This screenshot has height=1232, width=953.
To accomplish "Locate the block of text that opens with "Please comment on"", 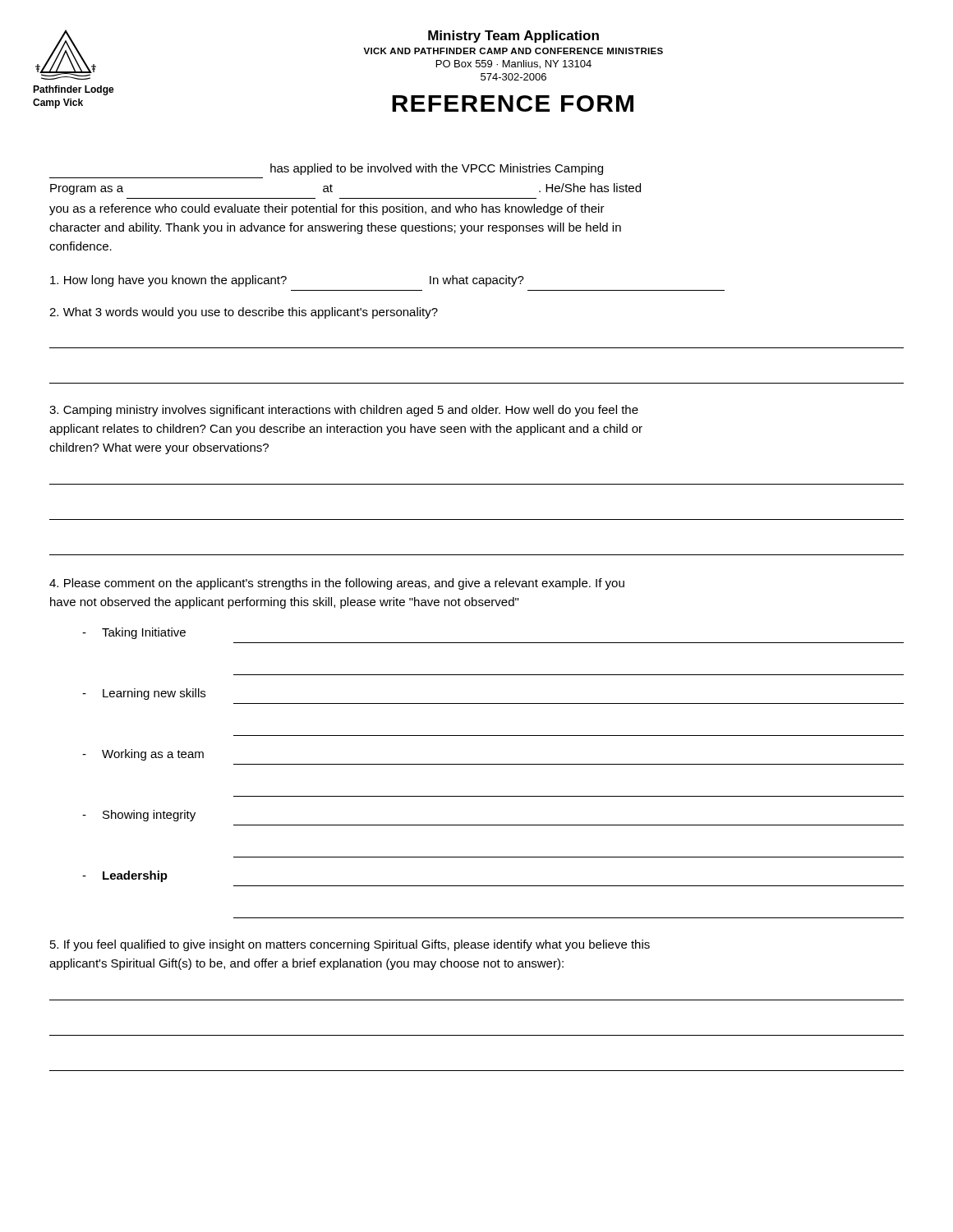I will [x=337, y=592].
